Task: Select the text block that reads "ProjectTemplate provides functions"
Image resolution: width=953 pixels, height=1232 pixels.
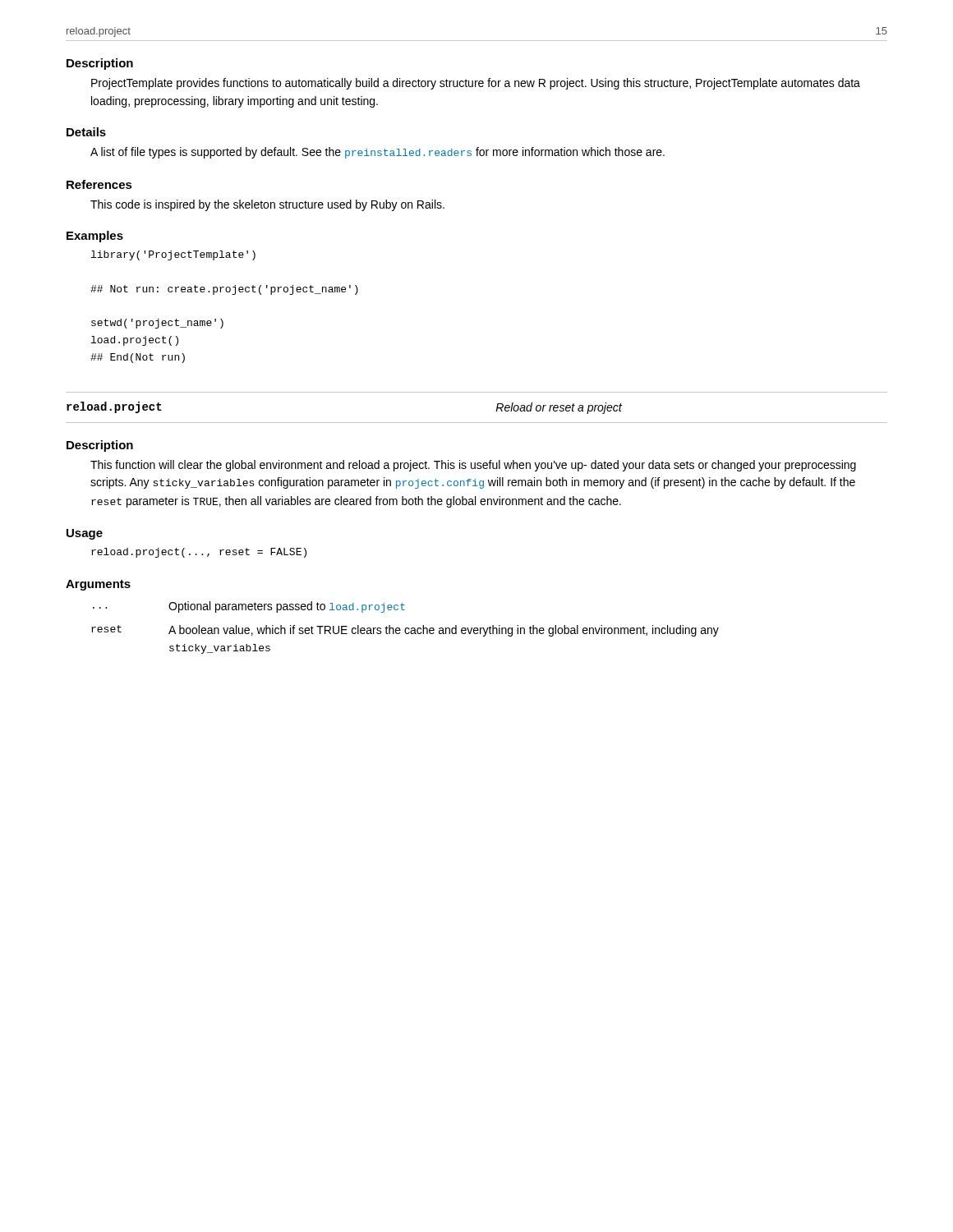Action: coord(475,92)
